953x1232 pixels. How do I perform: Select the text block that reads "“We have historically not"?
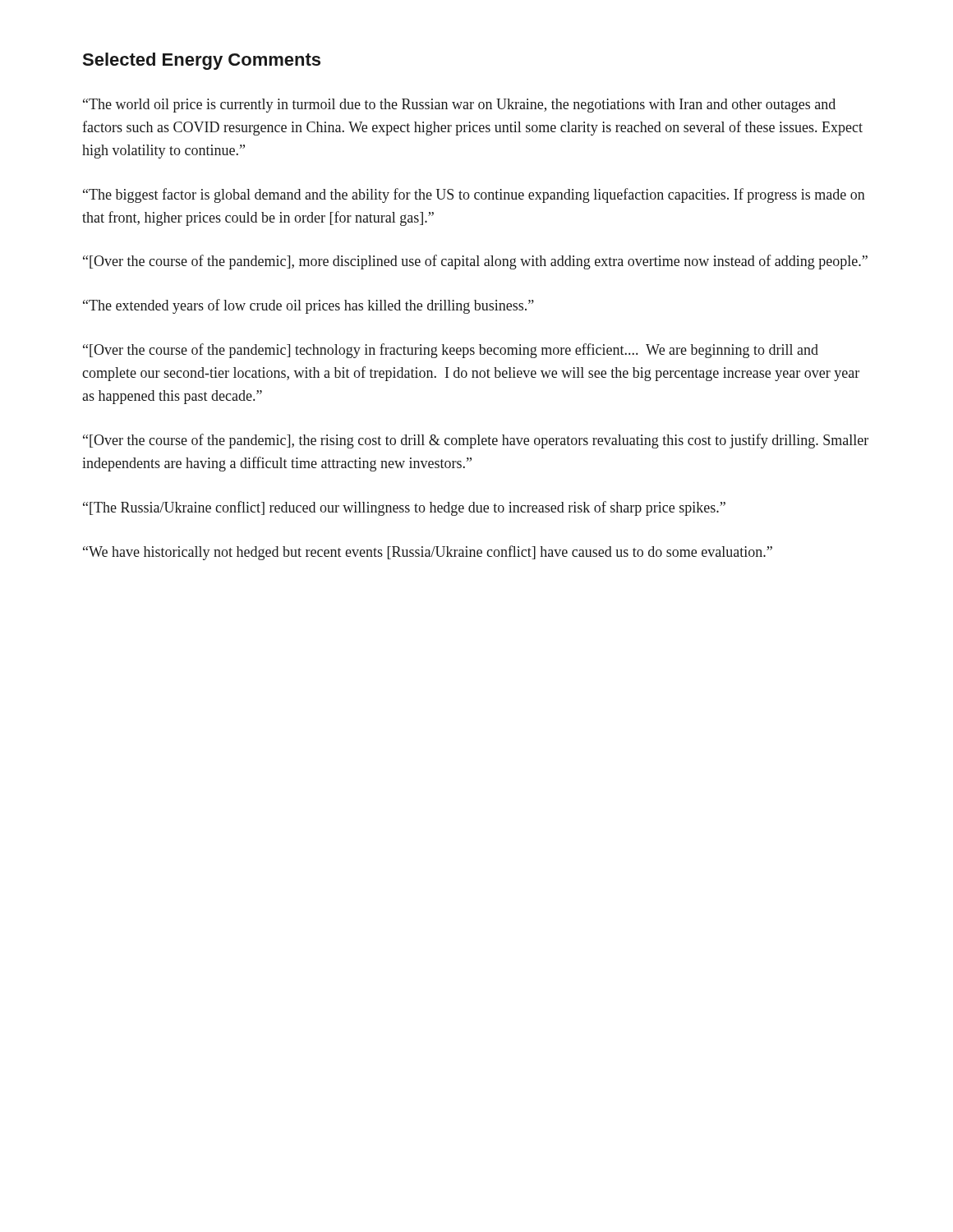428,552
